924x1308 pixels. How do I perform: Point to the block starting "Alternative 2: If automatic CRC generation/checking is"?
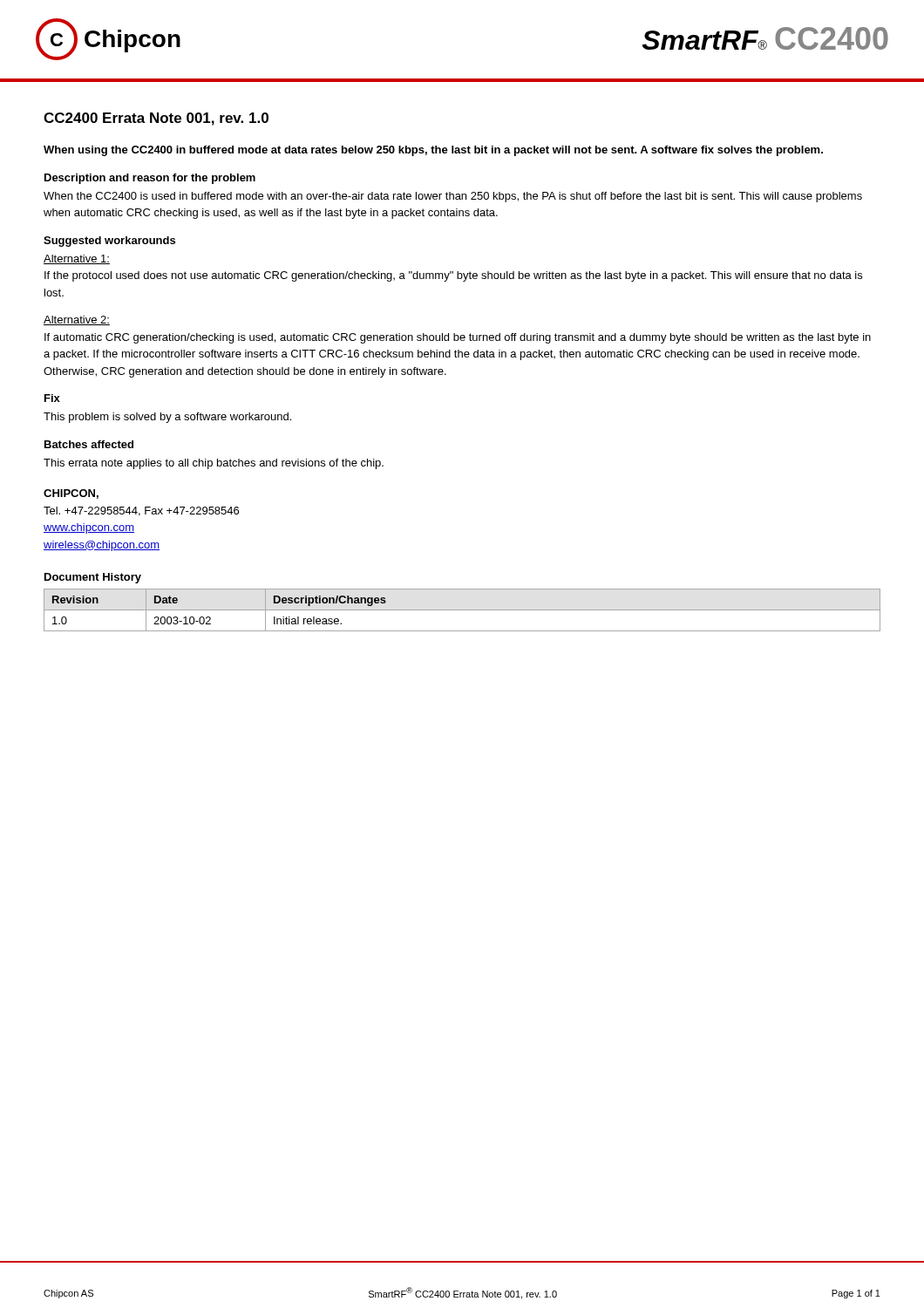[x=457, y=345]
